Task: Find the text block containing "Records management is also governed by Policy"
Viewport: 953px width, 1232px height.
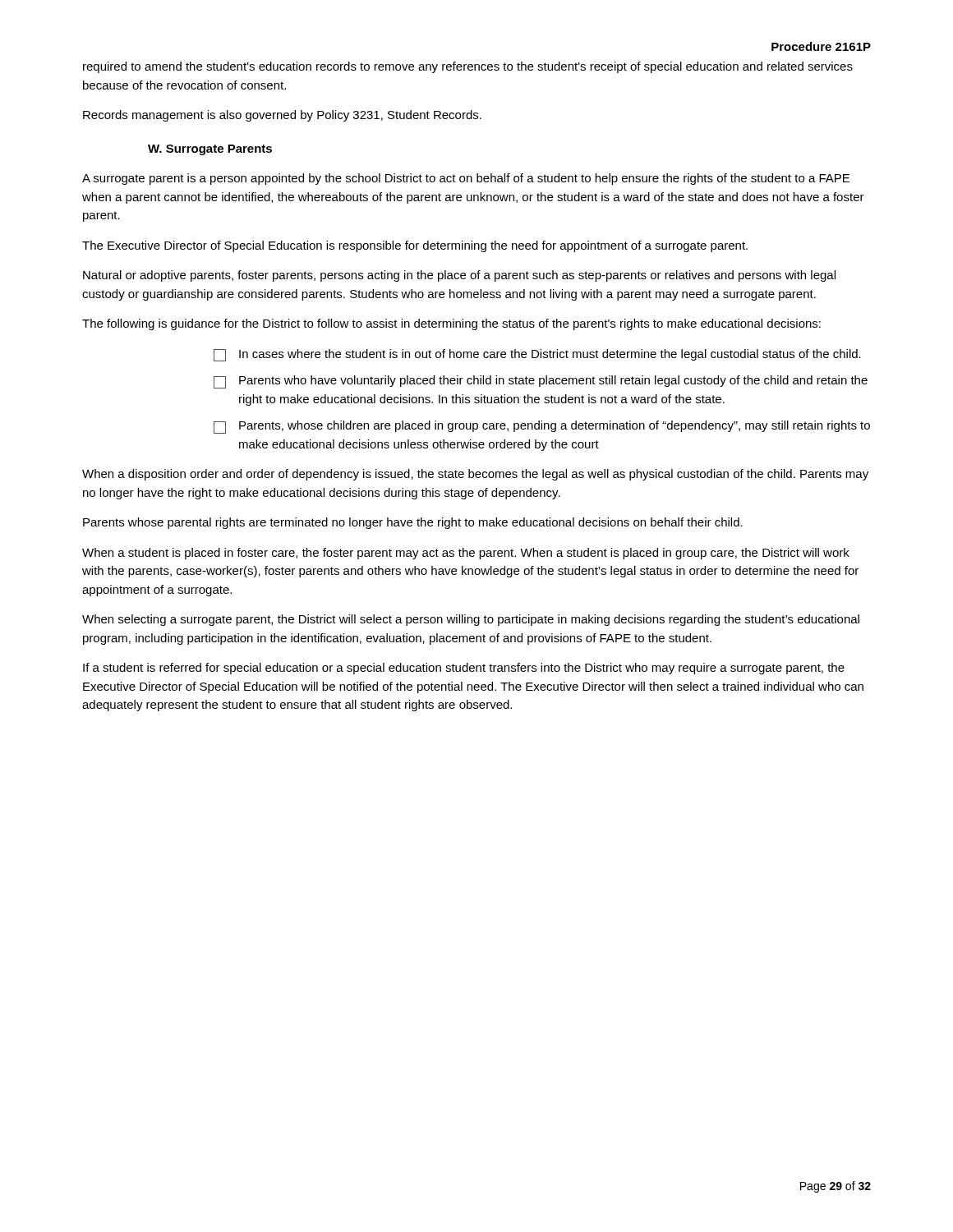Action: click(476, 115)
